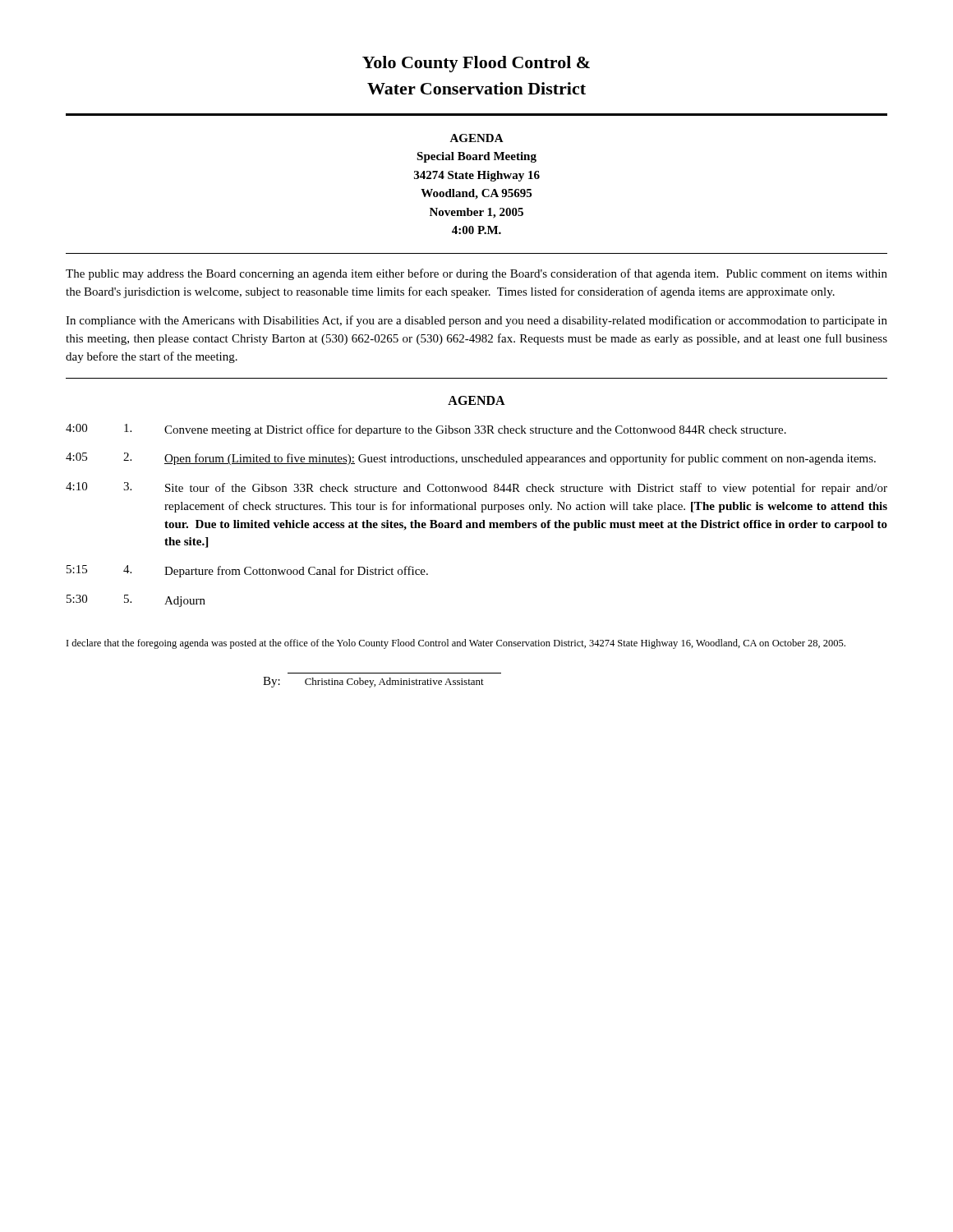
Task: Find the list item containing "5:30 5. Adjourn"
Action: click(80, 601)
